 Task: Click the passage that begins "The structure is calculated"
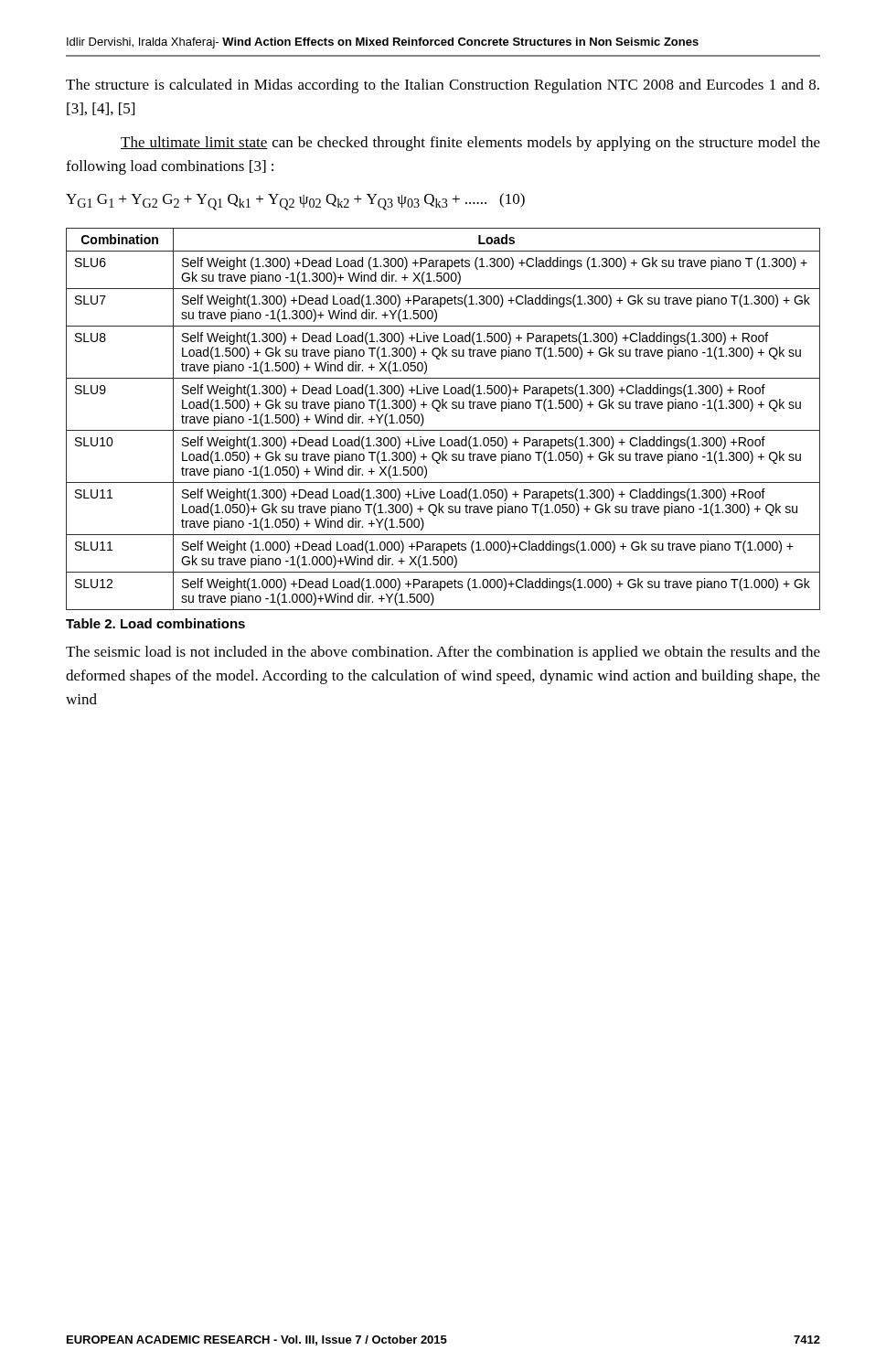[443, 97]
